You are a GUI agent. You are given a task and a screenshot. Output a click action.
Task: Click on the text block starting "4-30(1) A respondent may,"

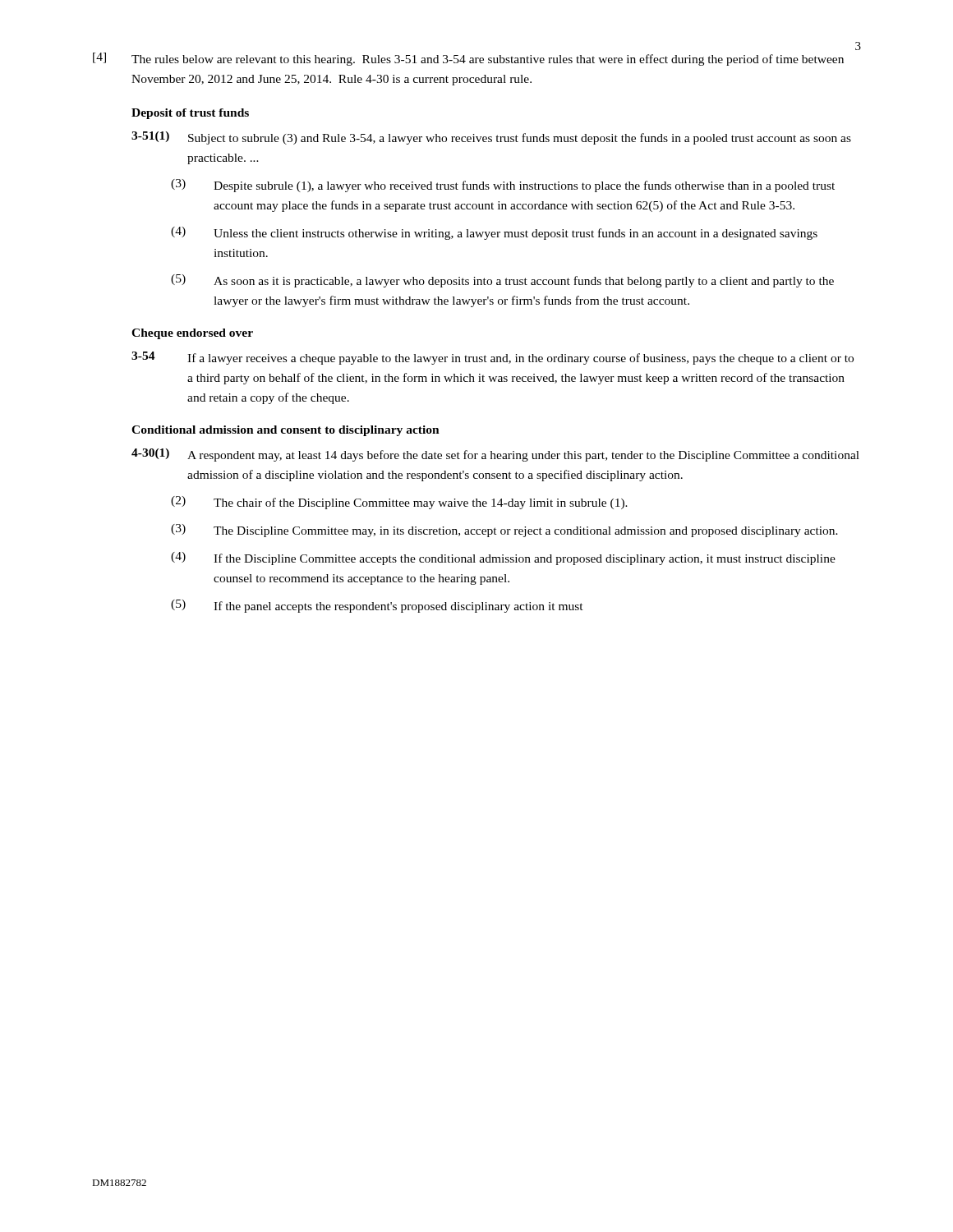[496, 465]
